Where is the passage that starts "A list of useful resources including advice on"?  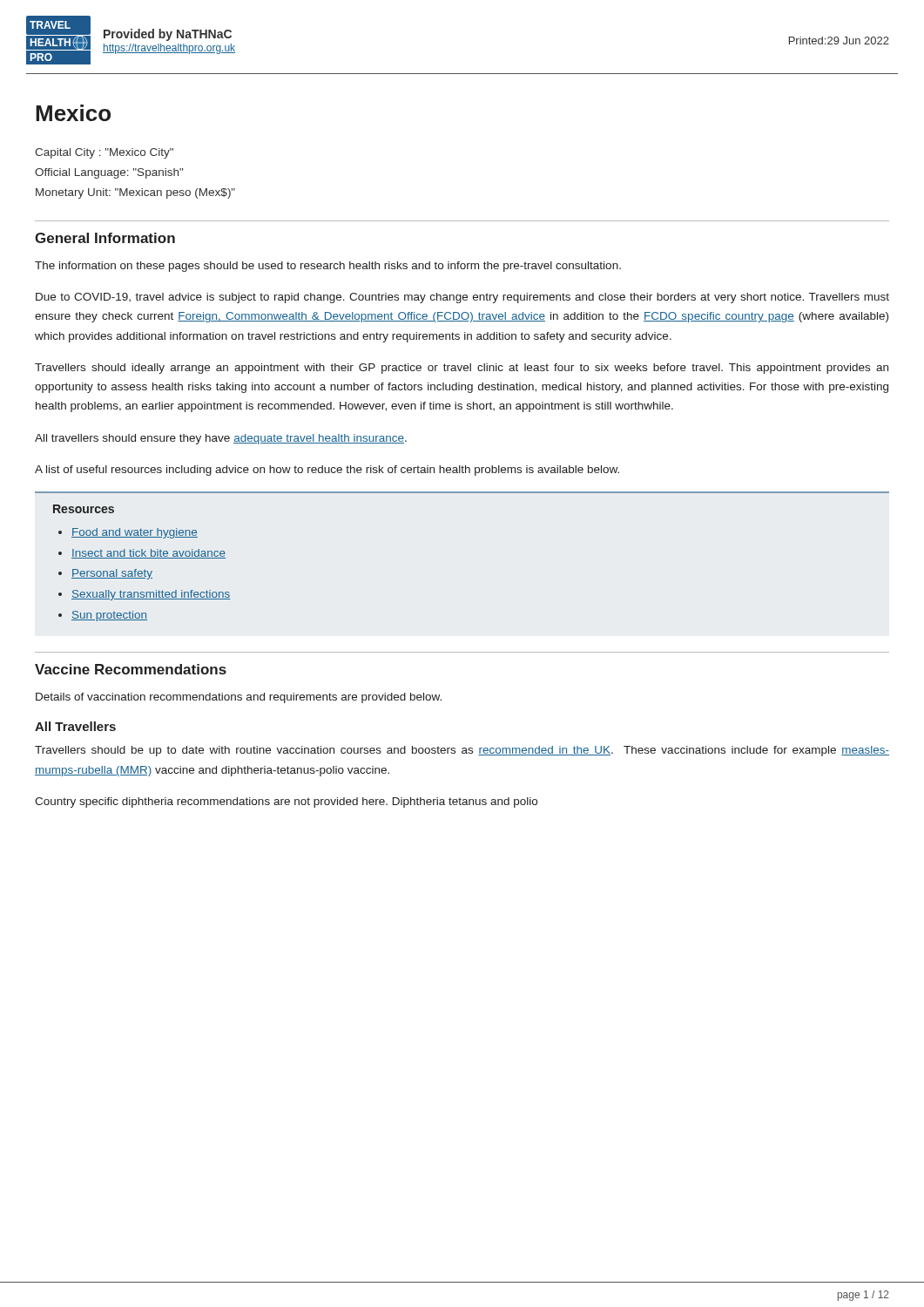point(328,469)
